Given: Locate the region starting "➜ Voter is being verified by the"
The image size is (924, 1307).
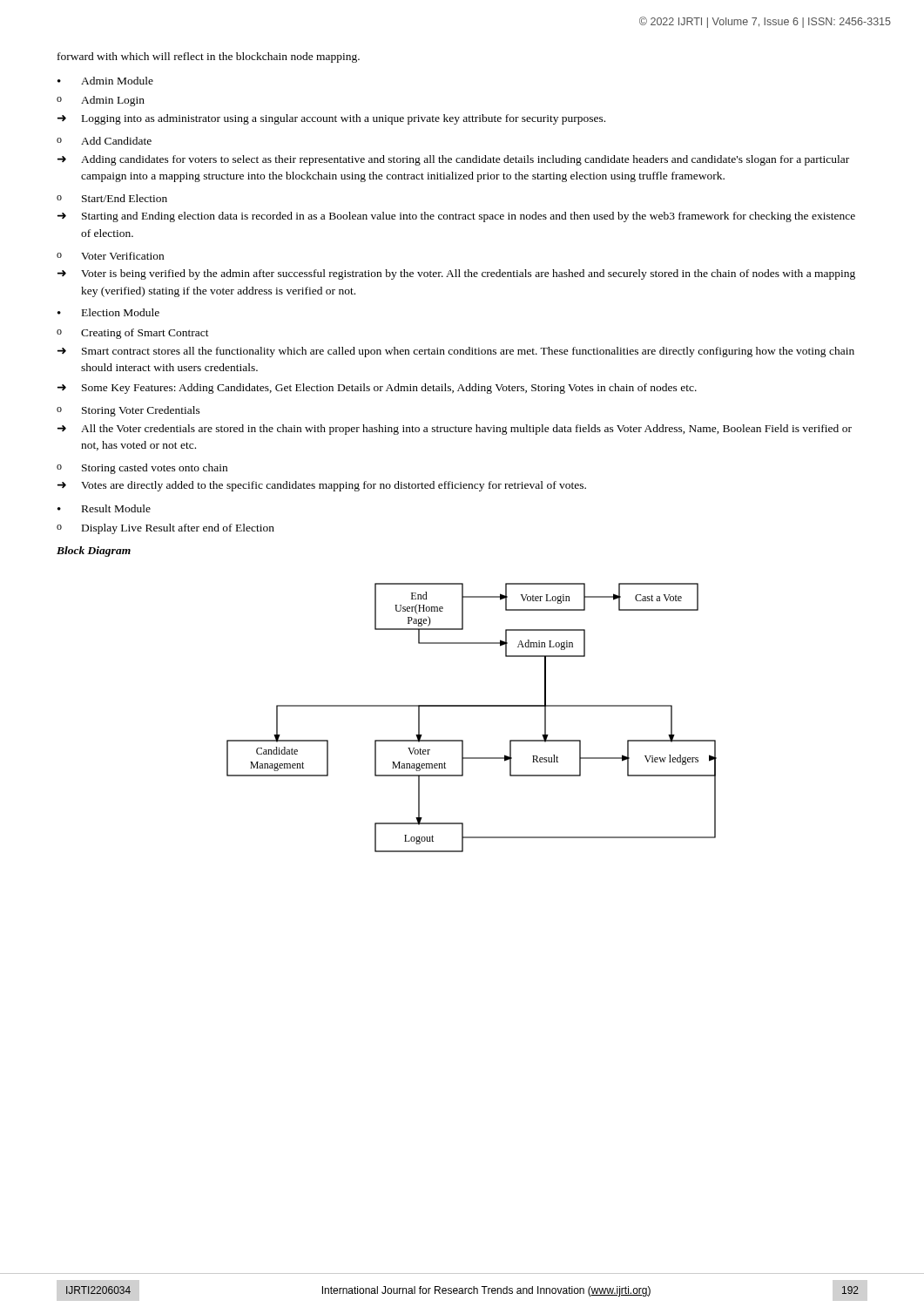Looking at the screenshot, I should pyautogui.click(x=462, y=282).
